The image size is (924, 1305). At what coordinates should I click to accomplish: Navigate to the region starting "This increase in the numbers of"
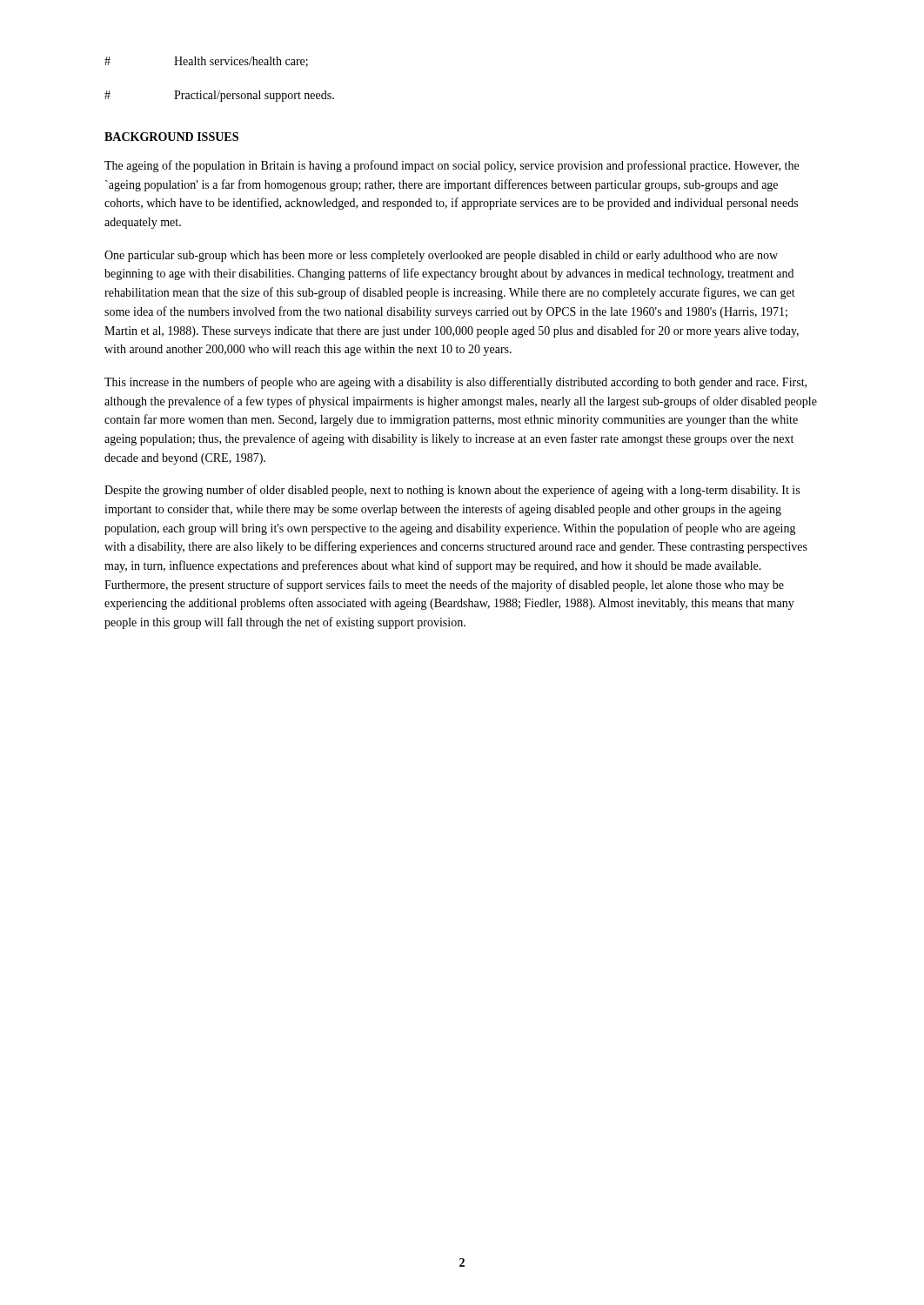(461, 420)
